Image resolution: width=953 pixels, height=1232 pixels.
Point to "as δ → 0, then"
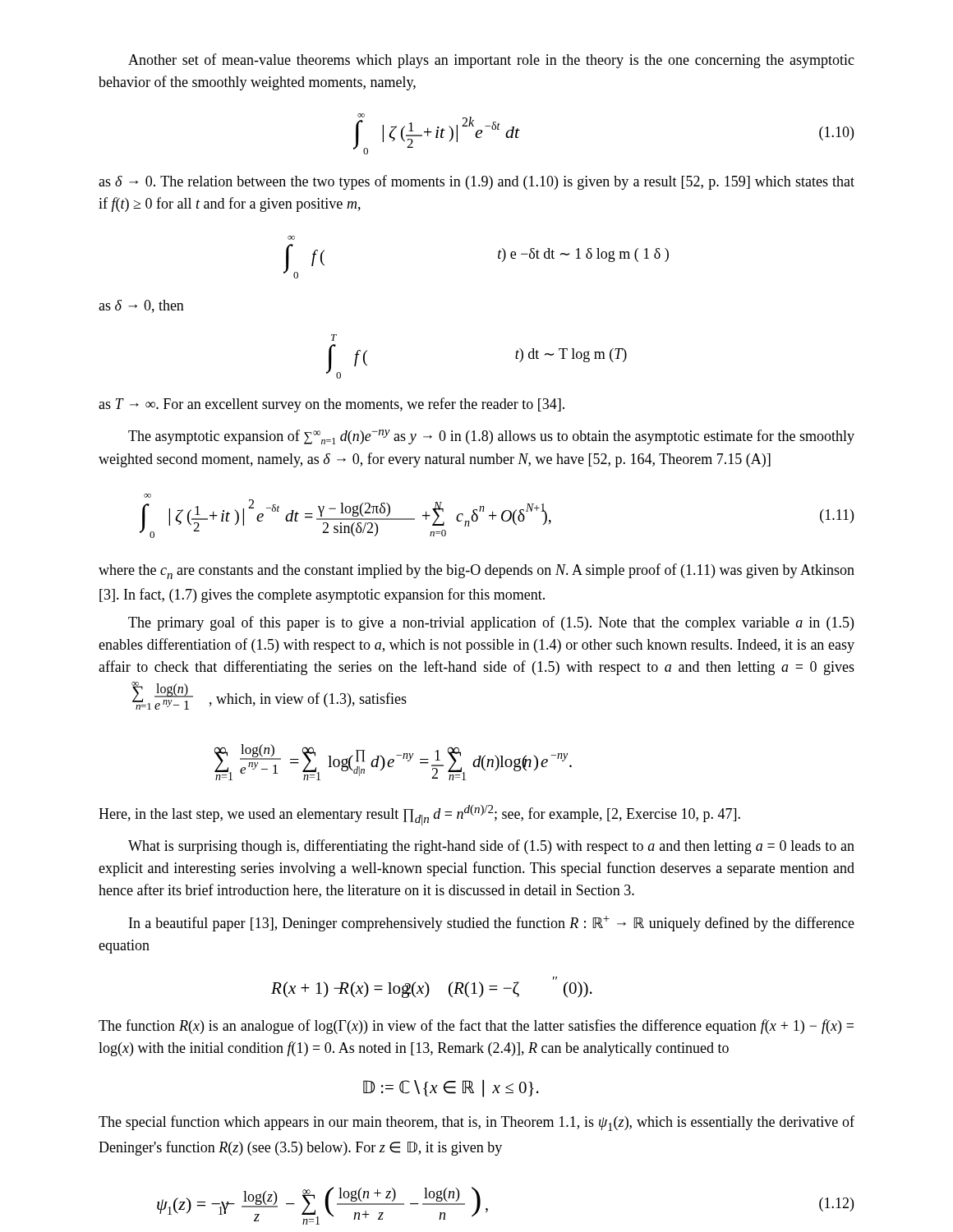[141, 306]
